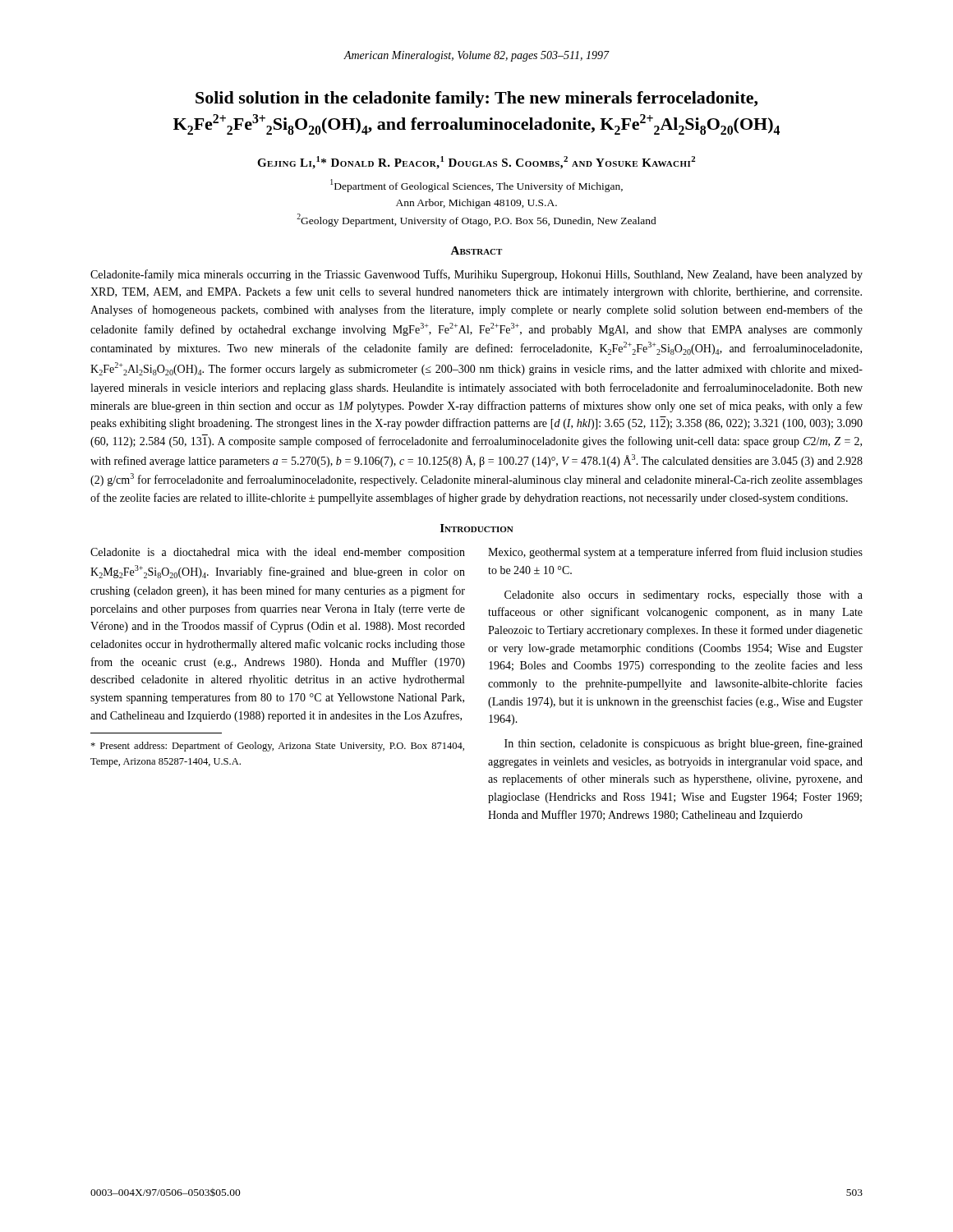Select the text block that says "Gejing Li,1* Donald R."
The height and width of the screenshot is (1232, 953).
(x=476, y=161)
